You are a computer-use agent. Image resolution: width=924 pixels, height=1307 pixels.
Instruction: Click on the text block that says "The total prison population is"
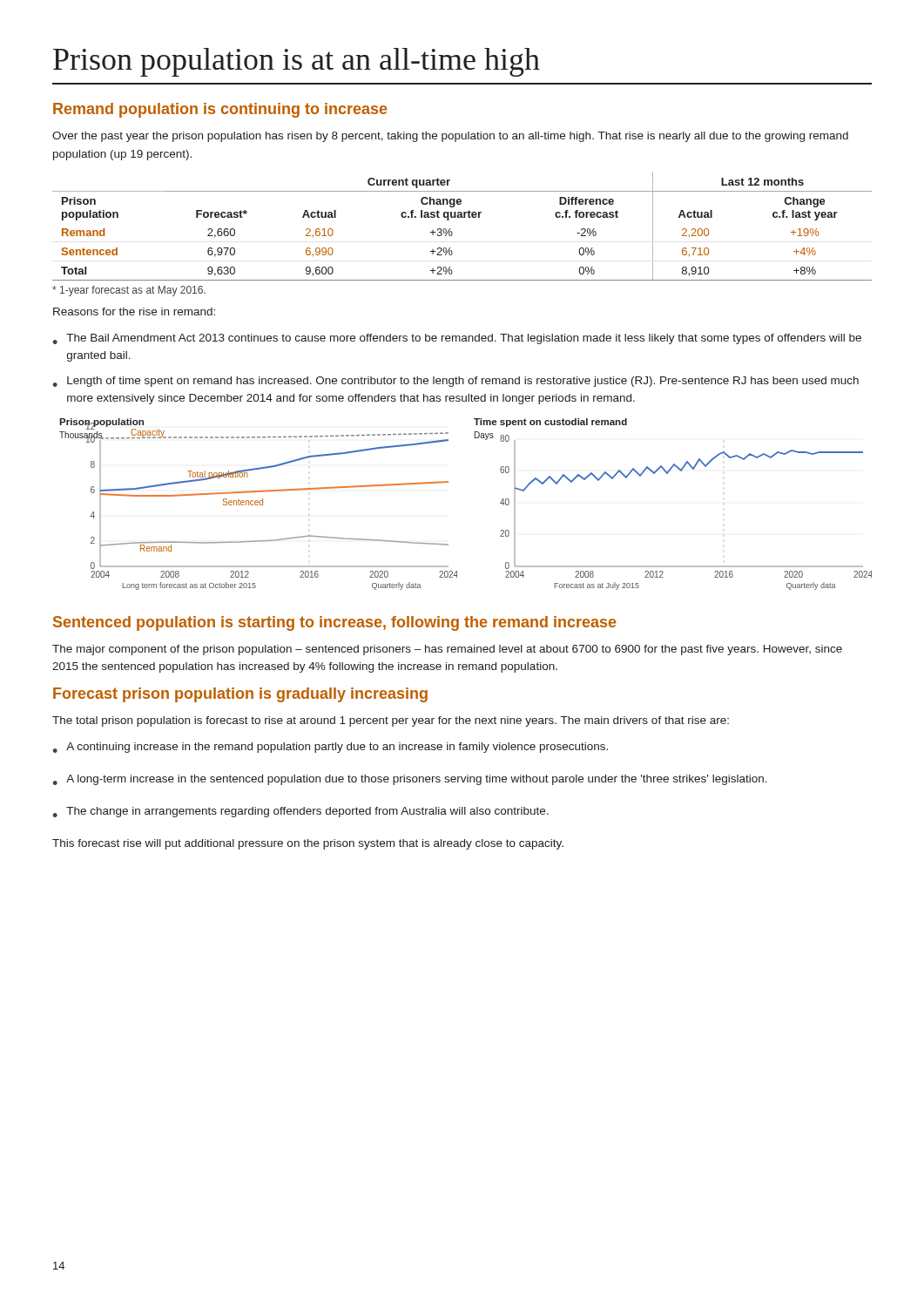click(391, 720)
